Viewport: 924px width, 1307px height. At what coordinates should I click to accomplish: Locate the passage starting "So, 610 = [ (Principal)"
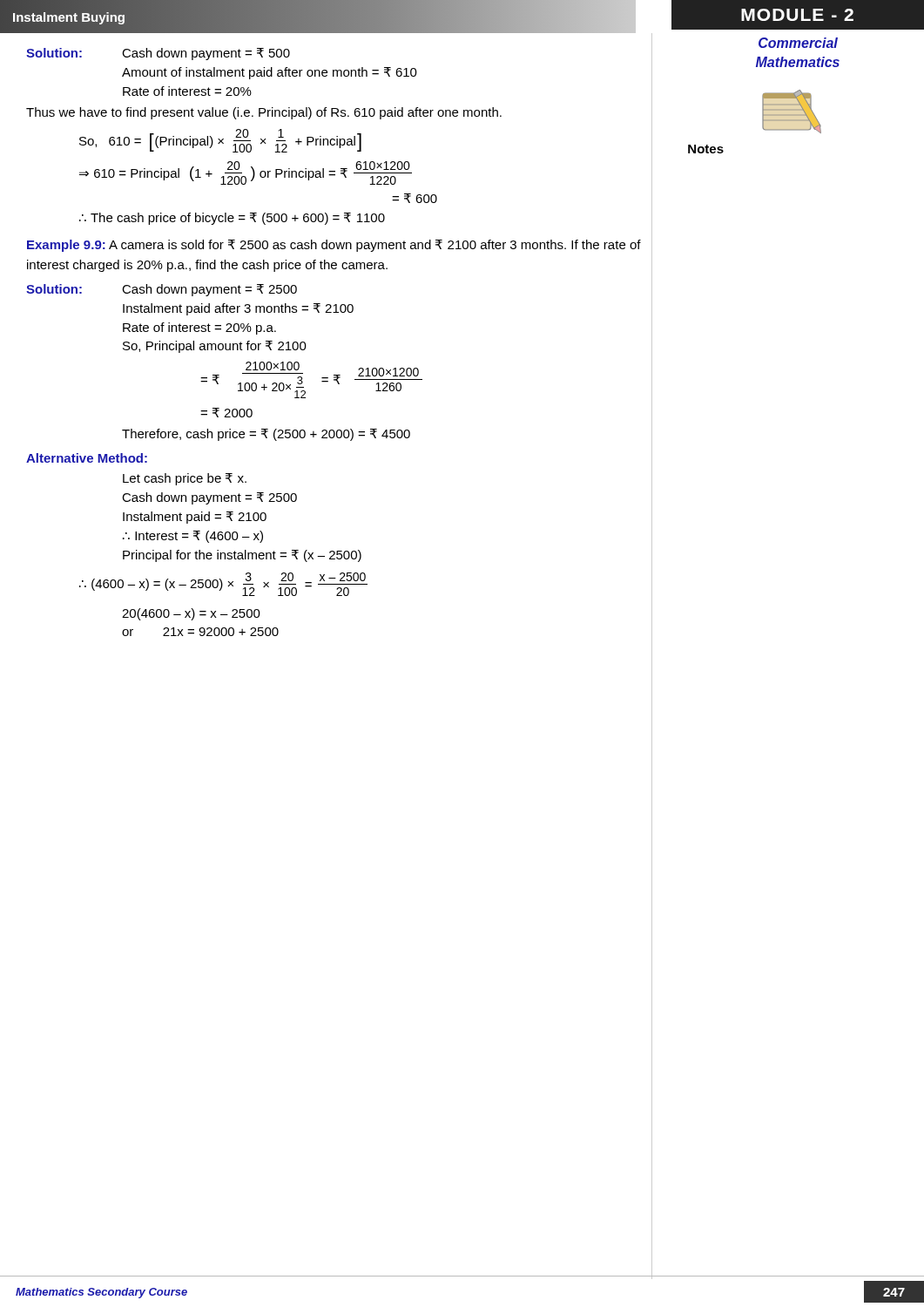(220, 141)
